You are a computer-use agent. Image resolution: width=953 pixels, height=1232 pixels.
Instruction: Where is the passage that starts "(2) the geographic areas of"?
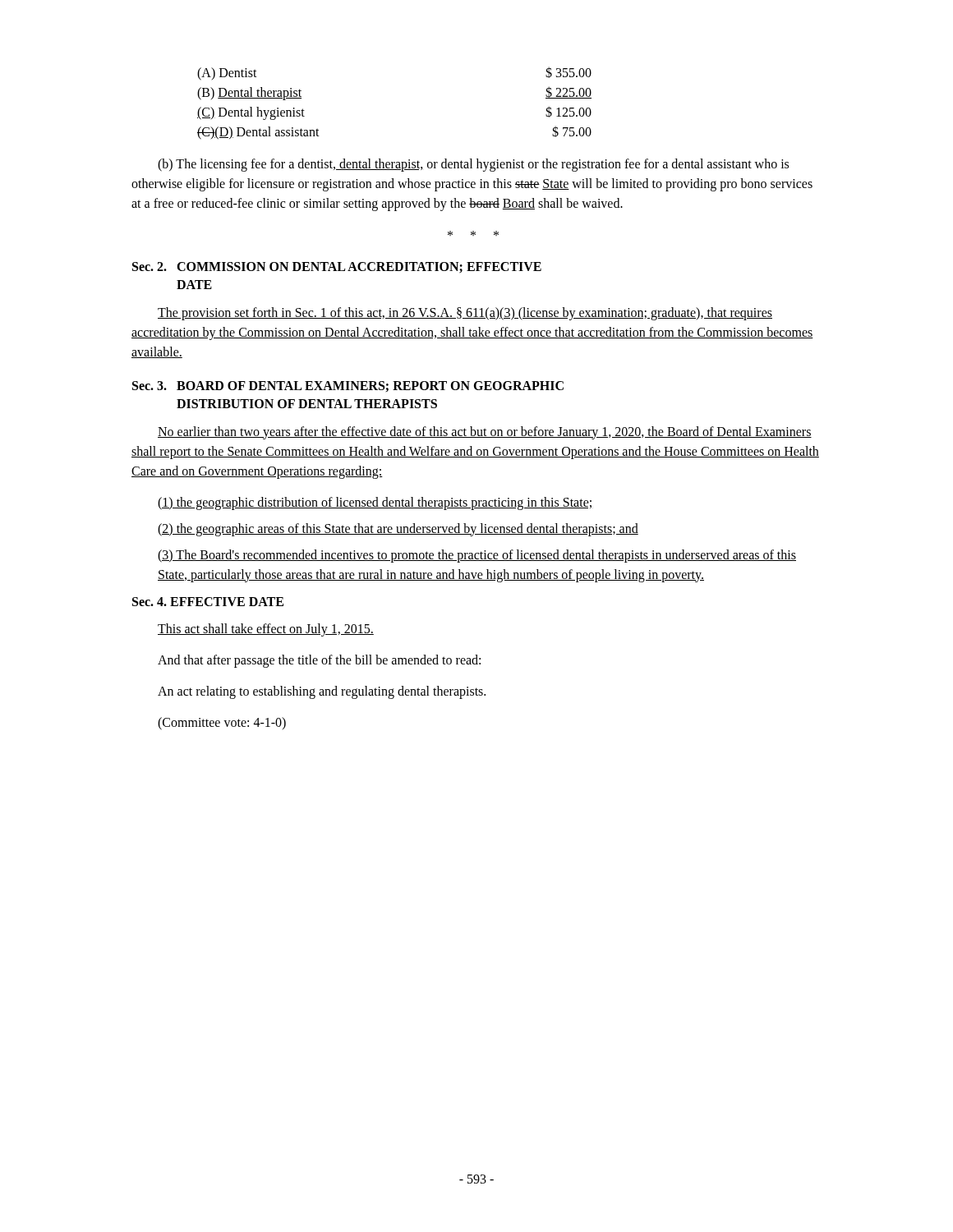point(398,528)
